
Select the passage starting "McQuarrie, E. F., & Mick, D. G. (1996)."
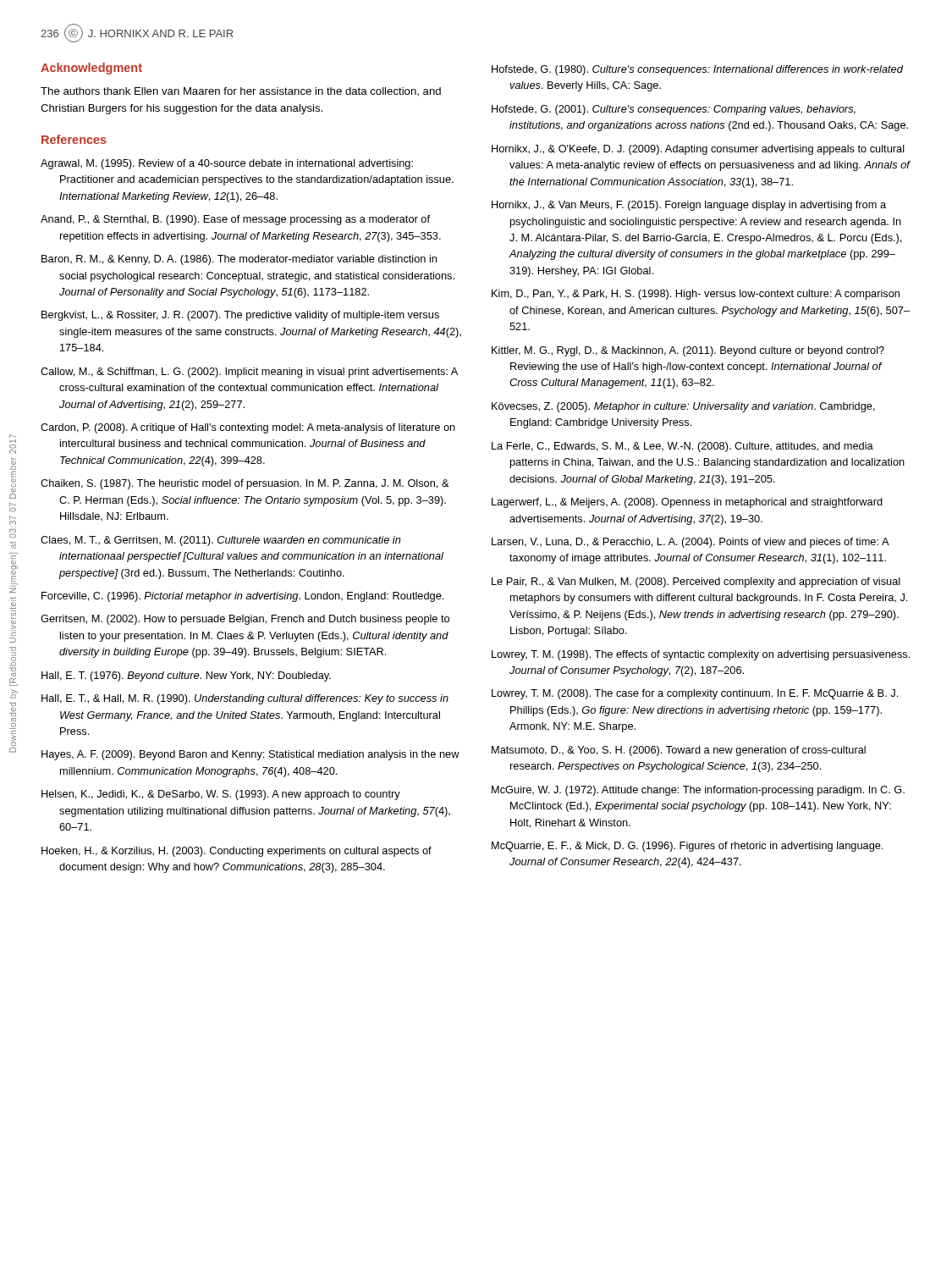point(687,854)
